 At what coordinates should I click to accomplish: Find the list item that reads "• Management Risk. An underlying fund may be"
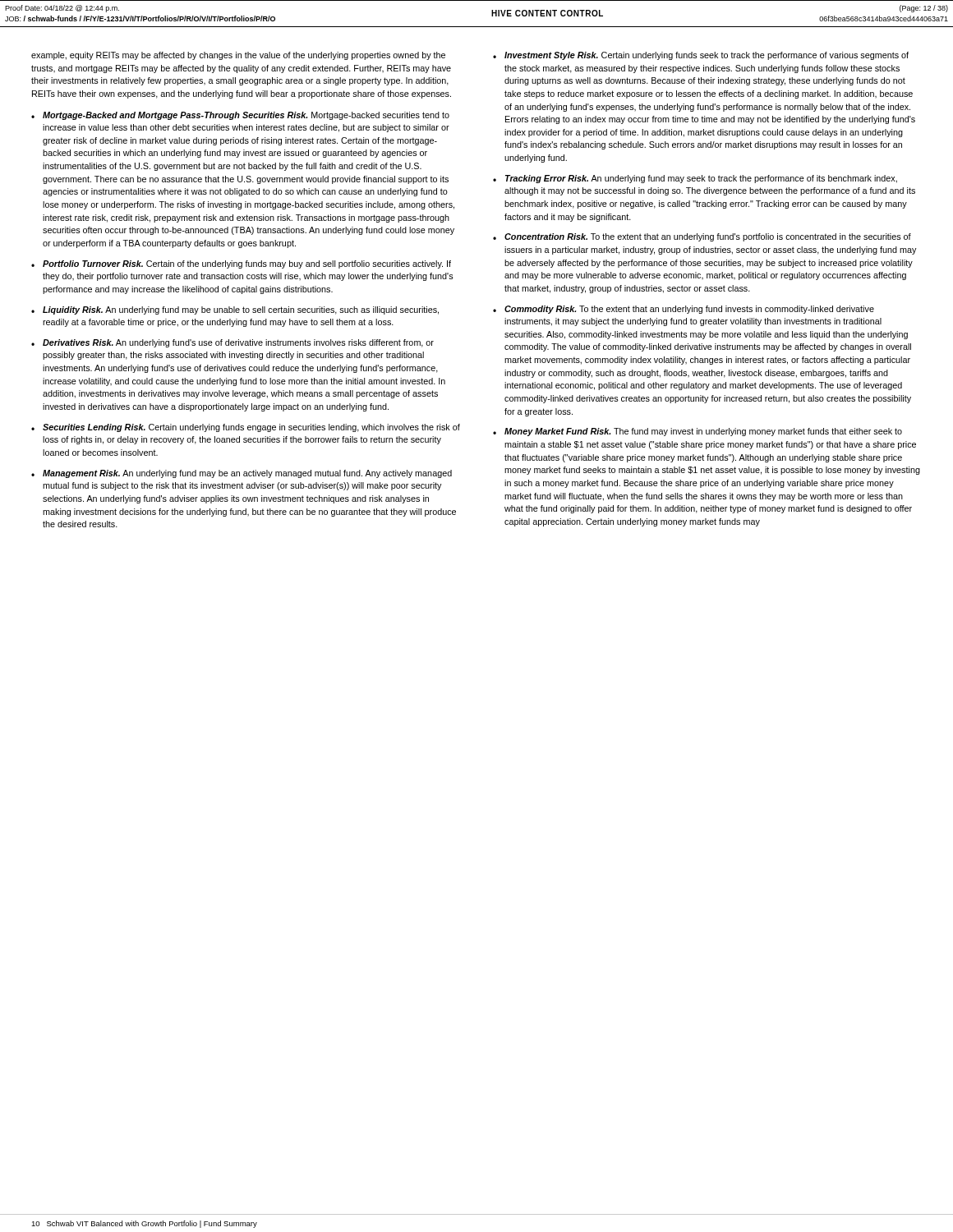point(246,499)
